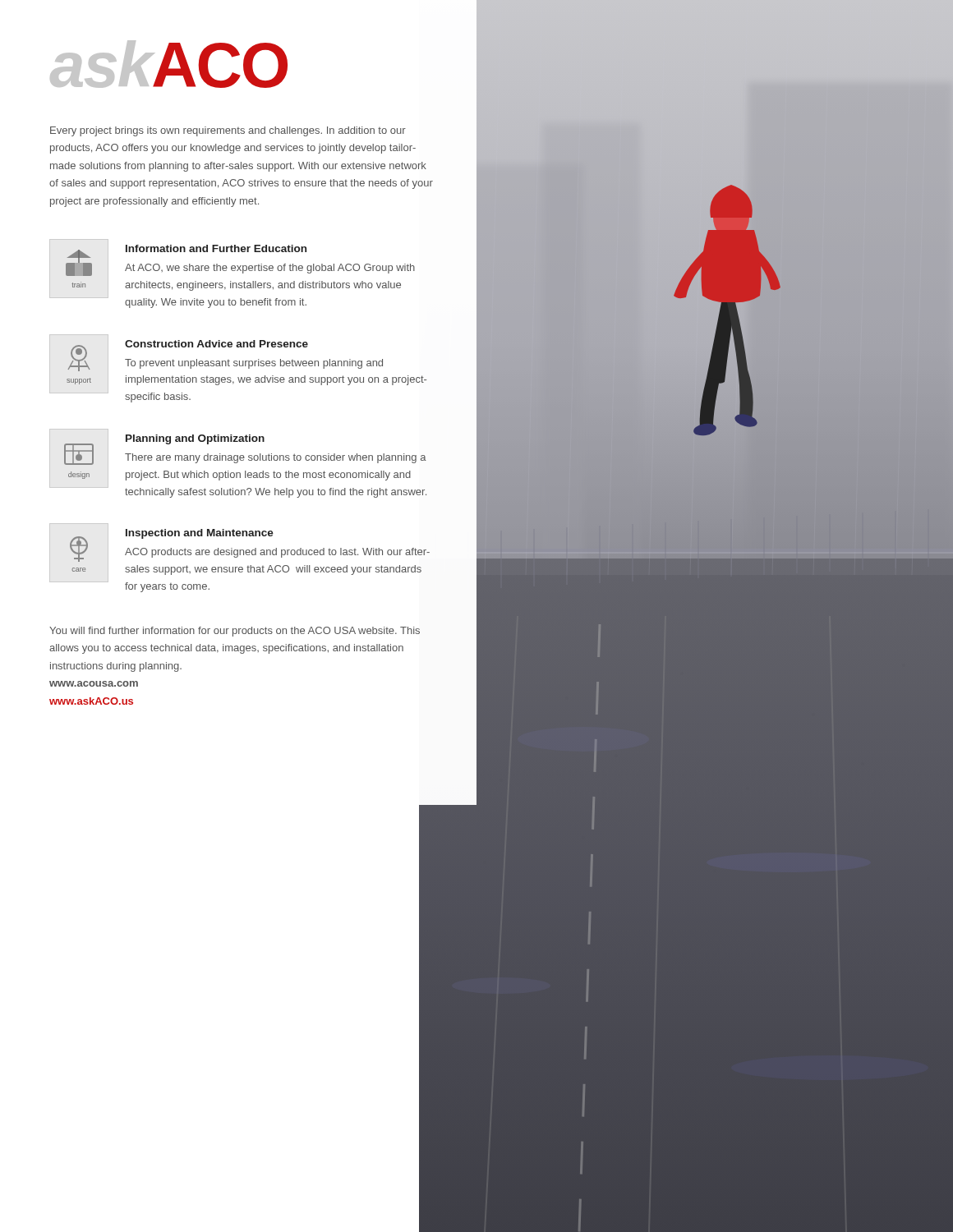953x1232 pixels.
Task: Locate the block starting "Inspection and Maintenance"
Action: coord(199,533)
